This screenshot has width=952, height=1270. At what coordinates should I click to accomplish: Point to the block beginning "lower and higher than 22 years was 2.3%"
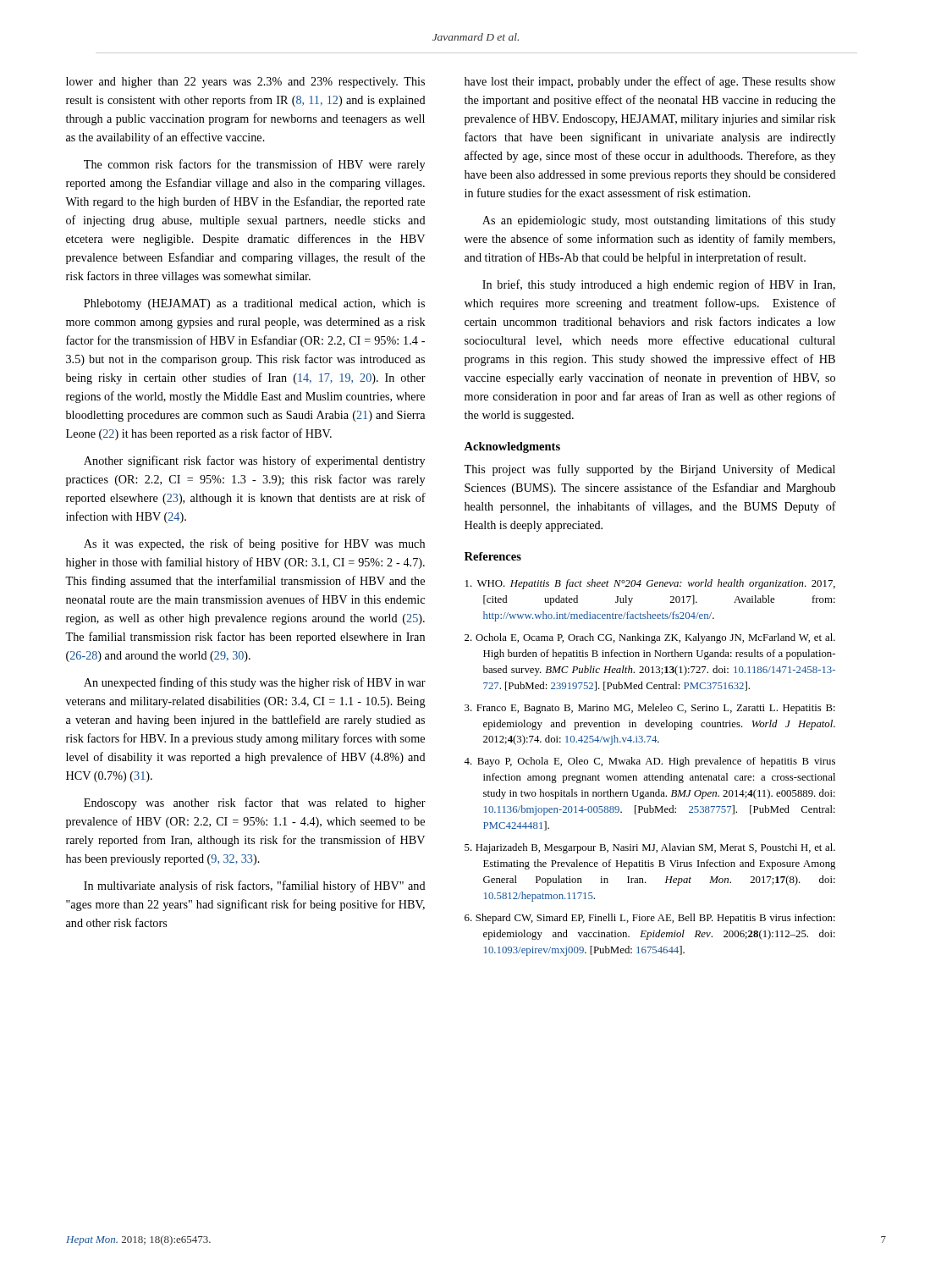click(x=245, y=109)
